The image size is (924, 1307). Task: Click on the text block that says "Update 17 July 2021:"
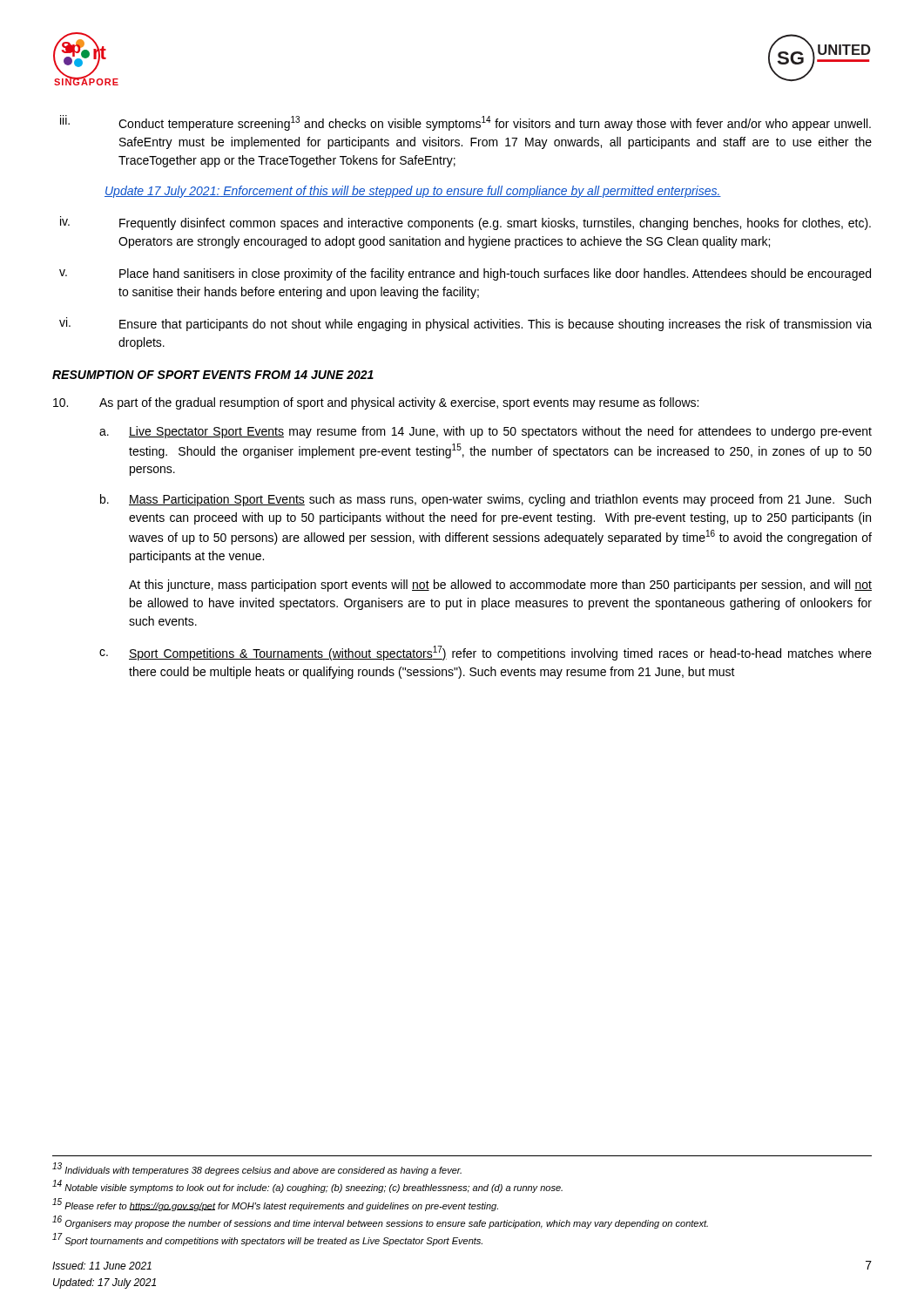point(413,190)
